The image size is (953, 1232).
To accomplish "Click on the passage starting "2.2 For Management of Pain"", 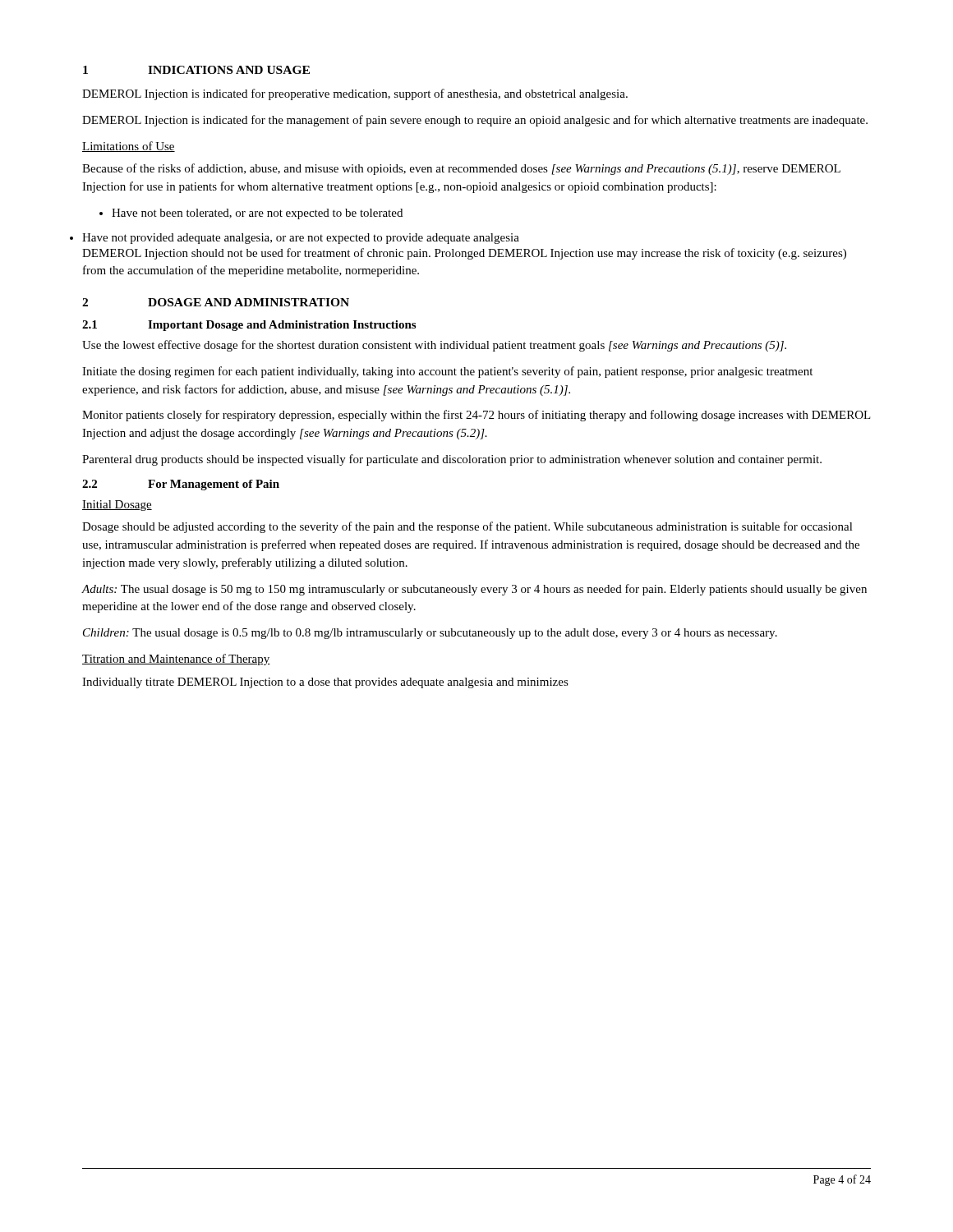I will pyautogui.click(x=181, y=485).
